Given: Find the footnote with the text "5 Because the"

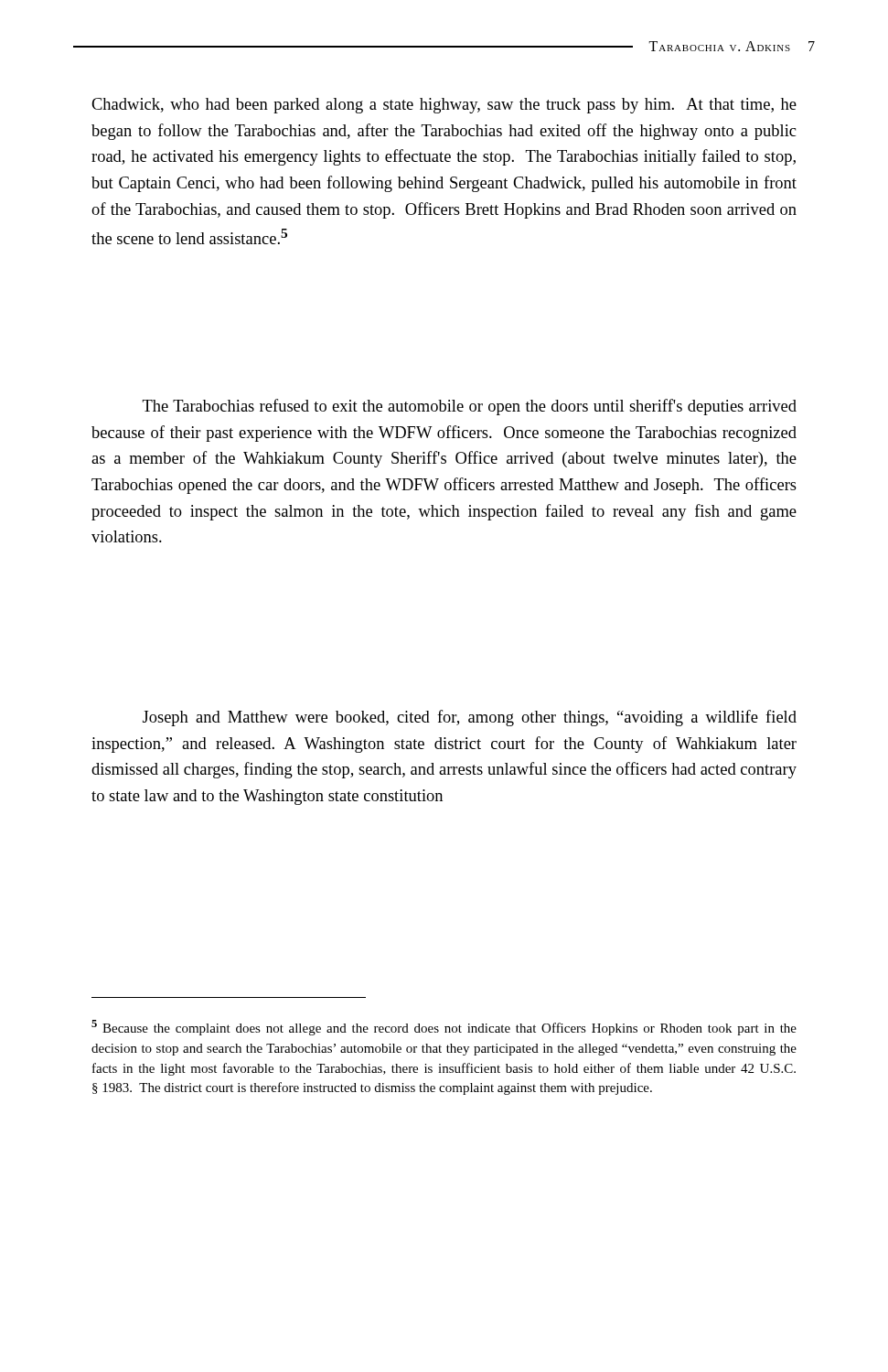Looking at the screenshot, I should pyautogui.click(x=444, y=1057).
